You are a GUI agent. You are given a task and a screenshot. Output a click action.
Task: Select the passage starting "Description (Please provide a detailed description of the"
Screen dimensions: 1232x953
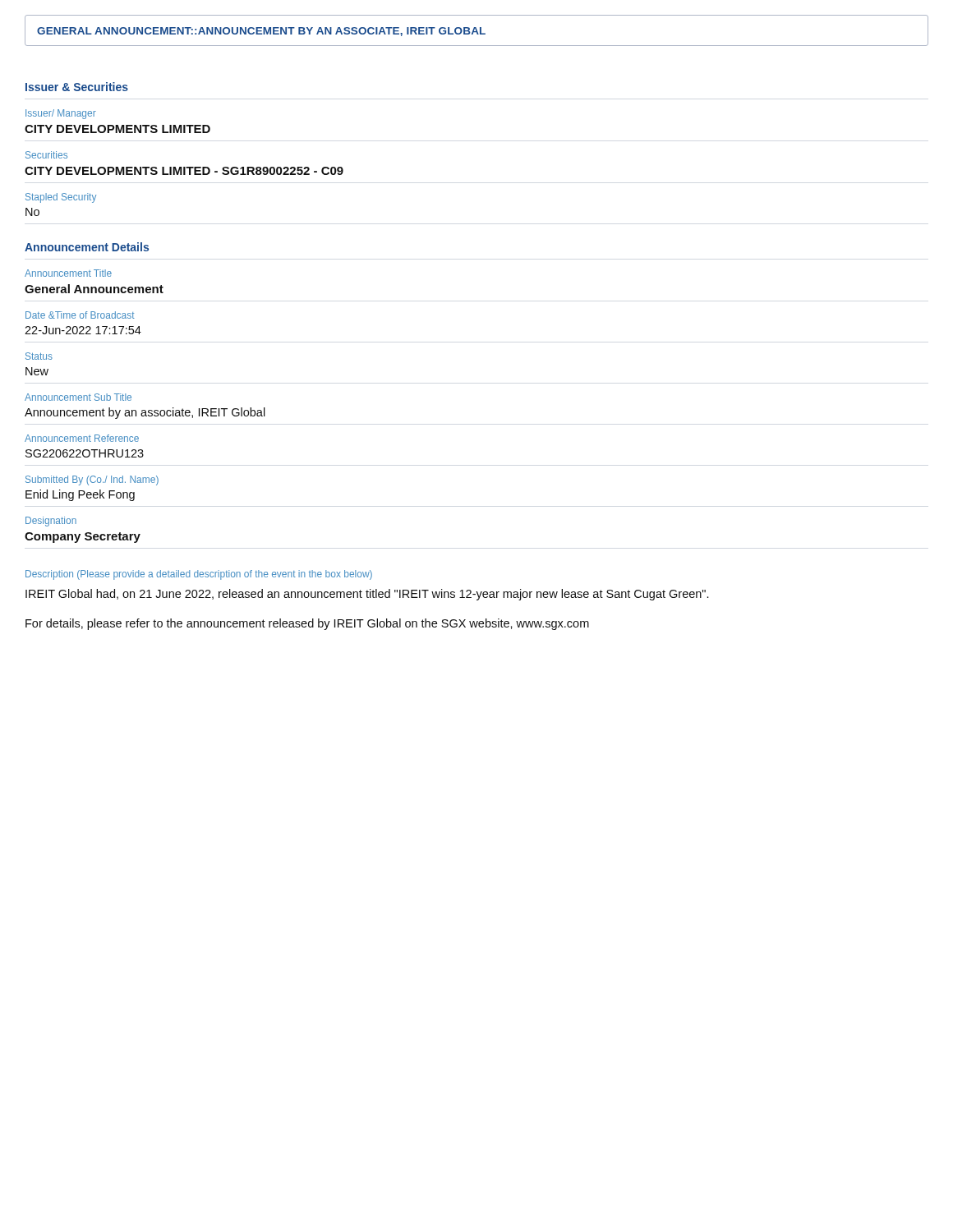(x=199, y=574)
